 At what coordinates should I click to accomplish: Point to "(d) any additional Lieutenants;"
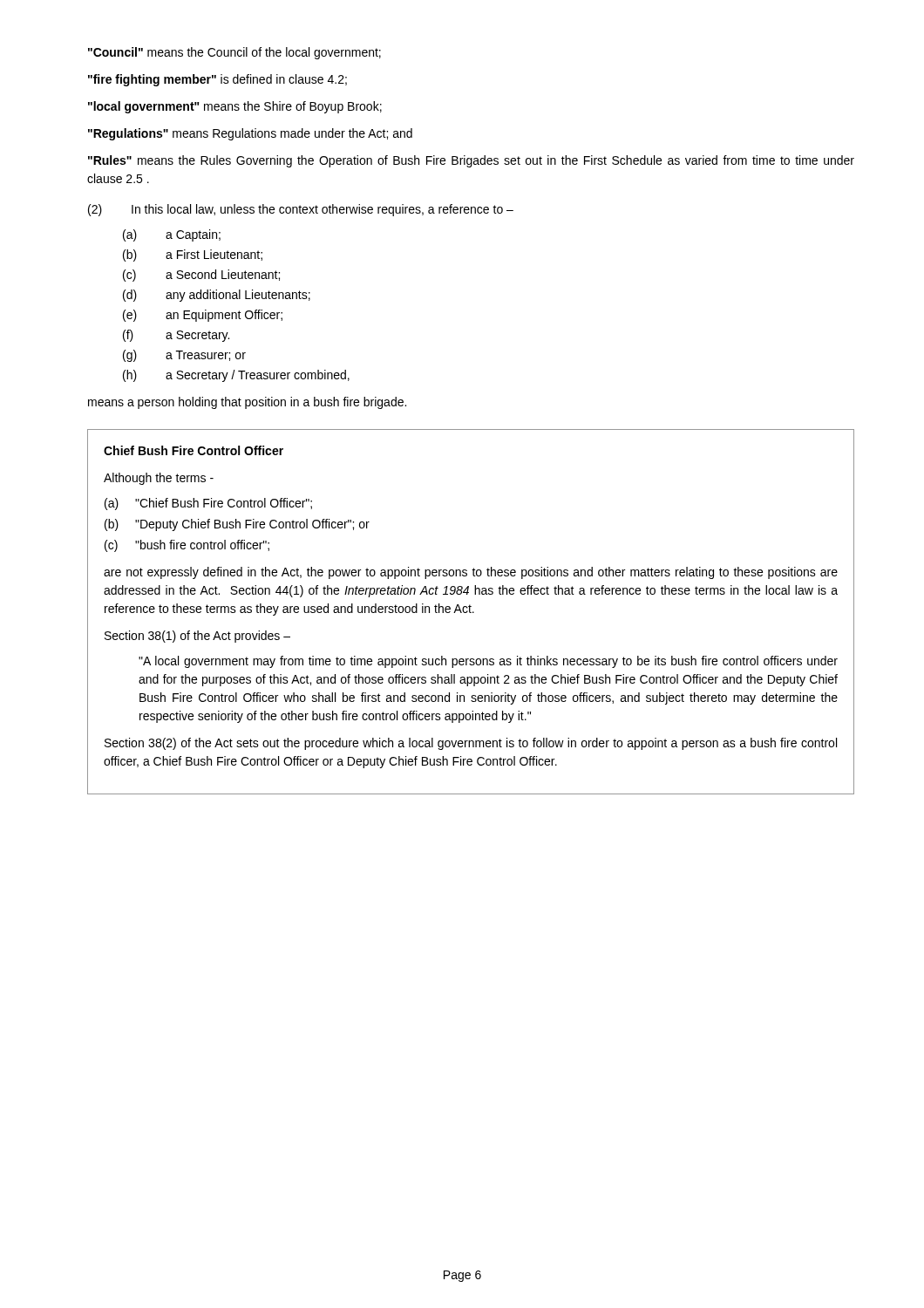click(x=217, y=296)
